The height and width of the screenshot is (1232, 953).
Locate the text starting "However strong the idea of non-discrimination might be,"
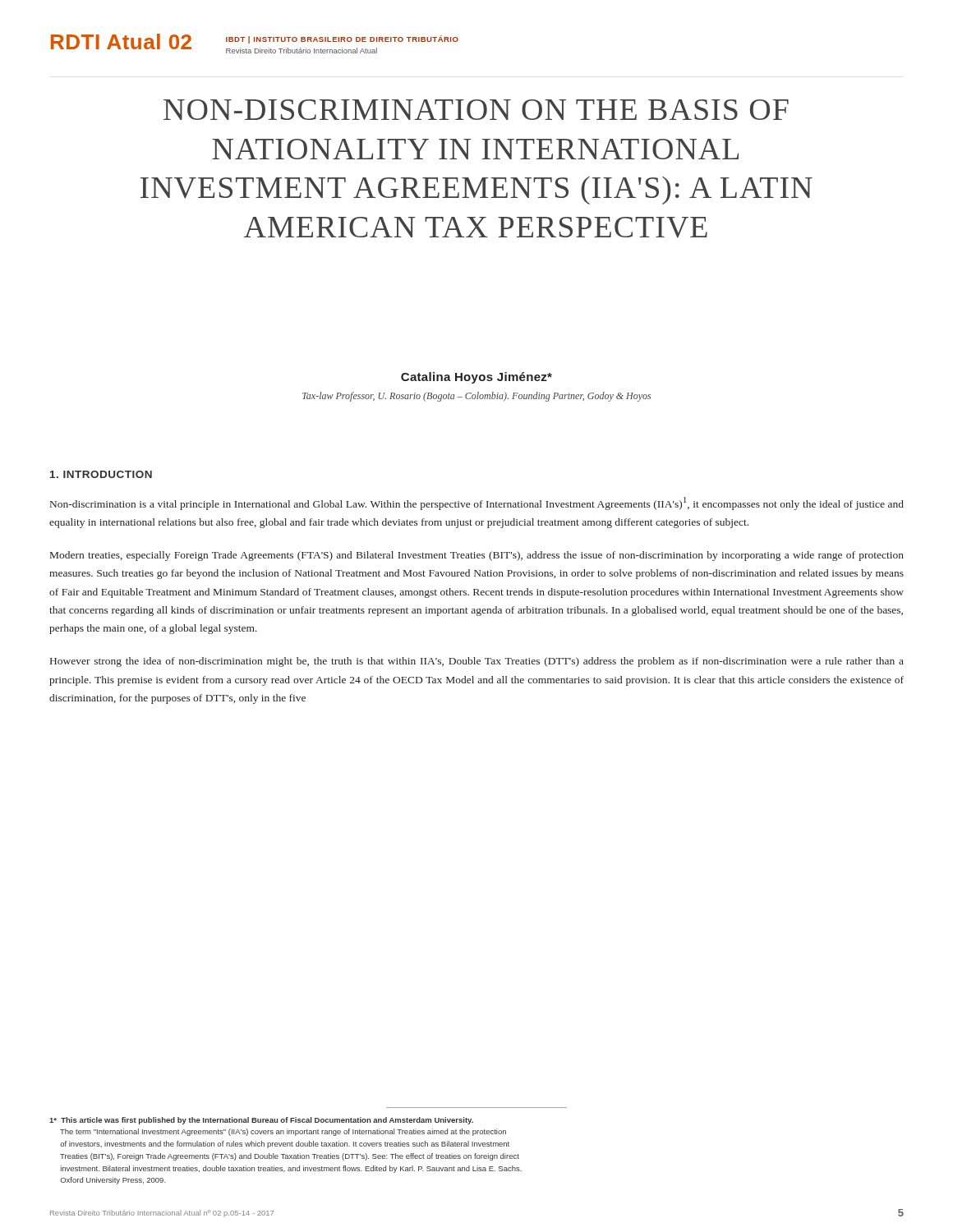coord(476,679)
